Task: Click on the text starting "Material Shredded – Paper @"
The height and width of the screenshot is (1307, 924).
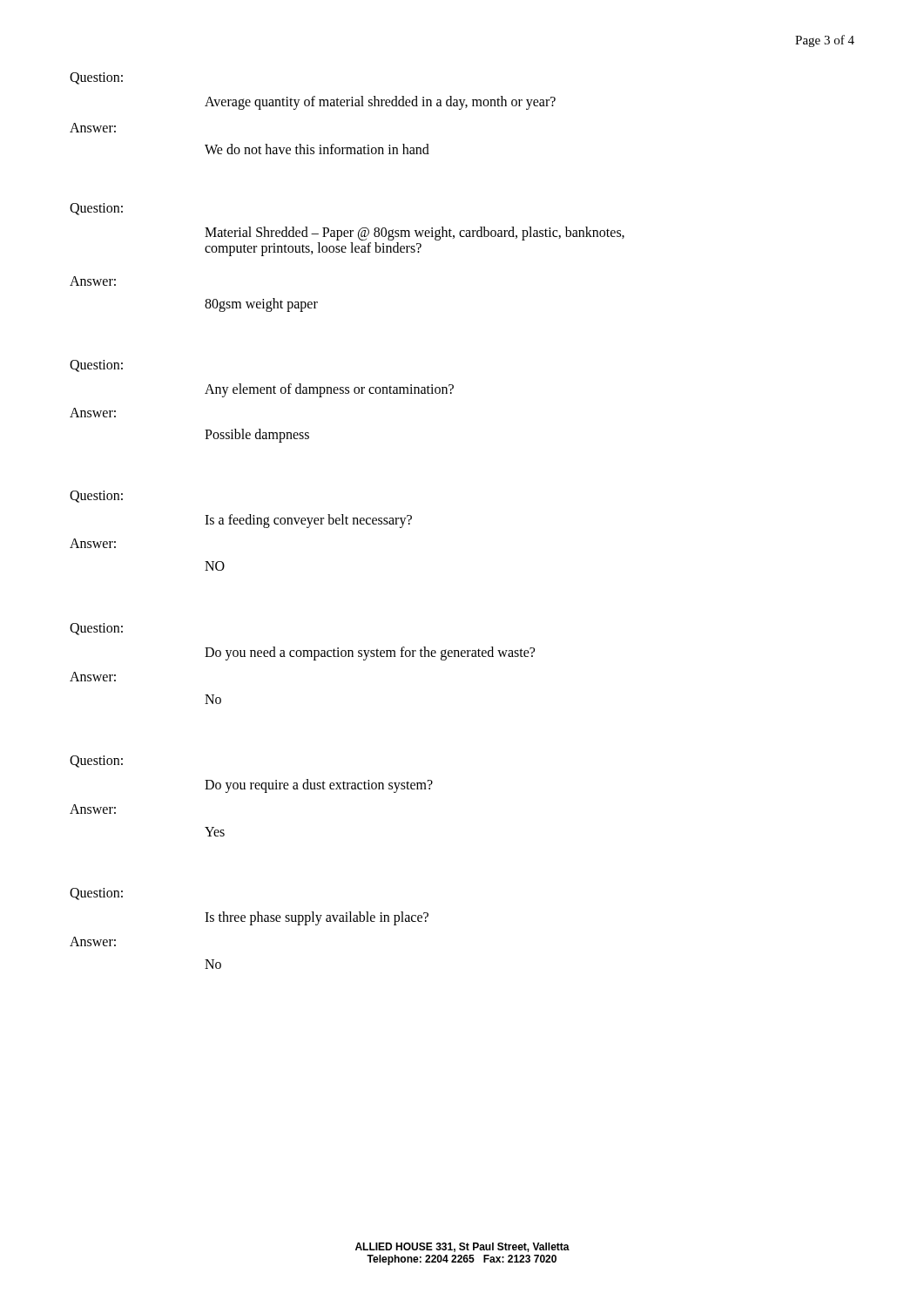Action: pyautogui.click(x=529, y=240)
